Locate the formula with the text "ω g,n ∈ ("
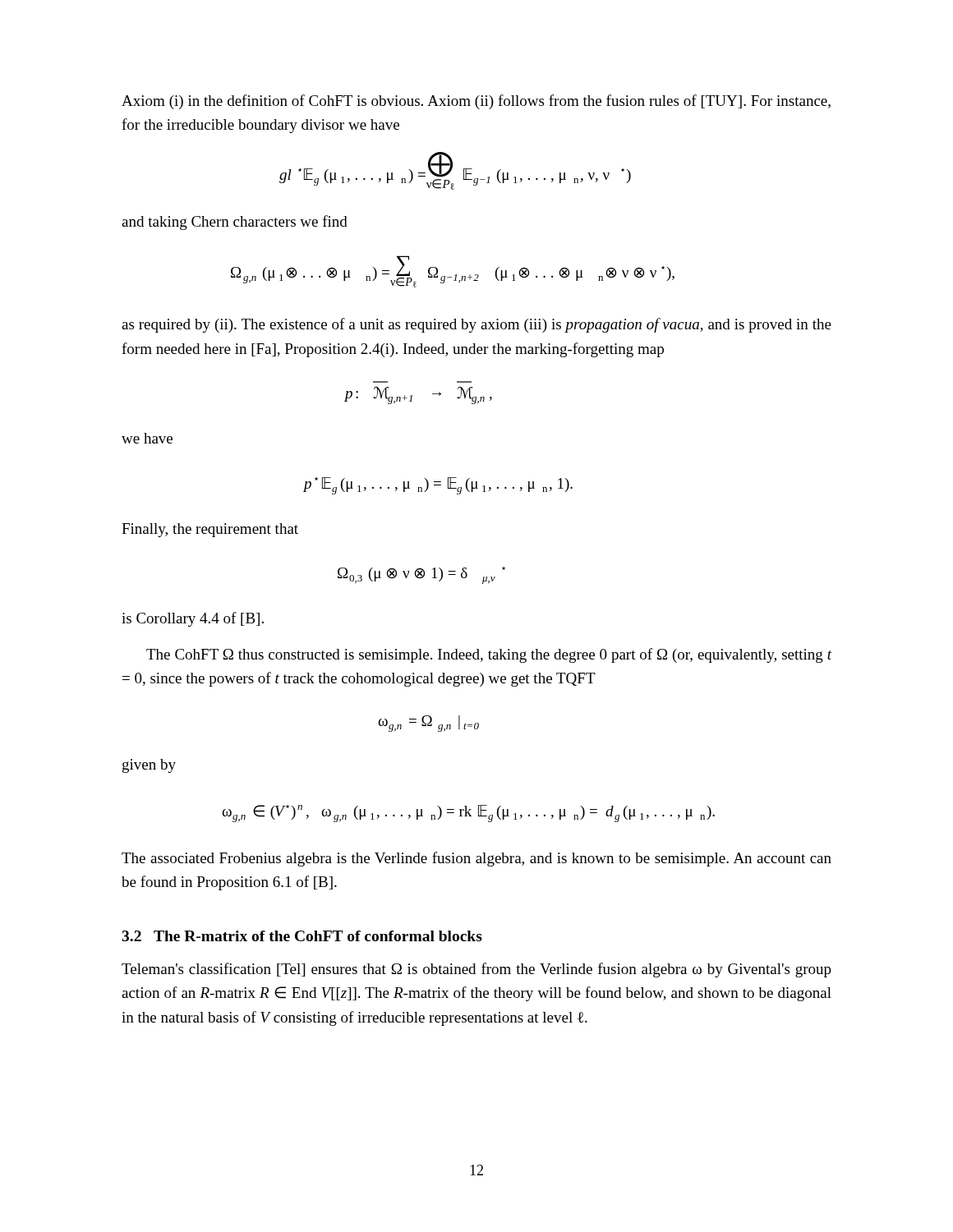The width and height of the screenshot is (953, 1232). (x=476, y=811)
